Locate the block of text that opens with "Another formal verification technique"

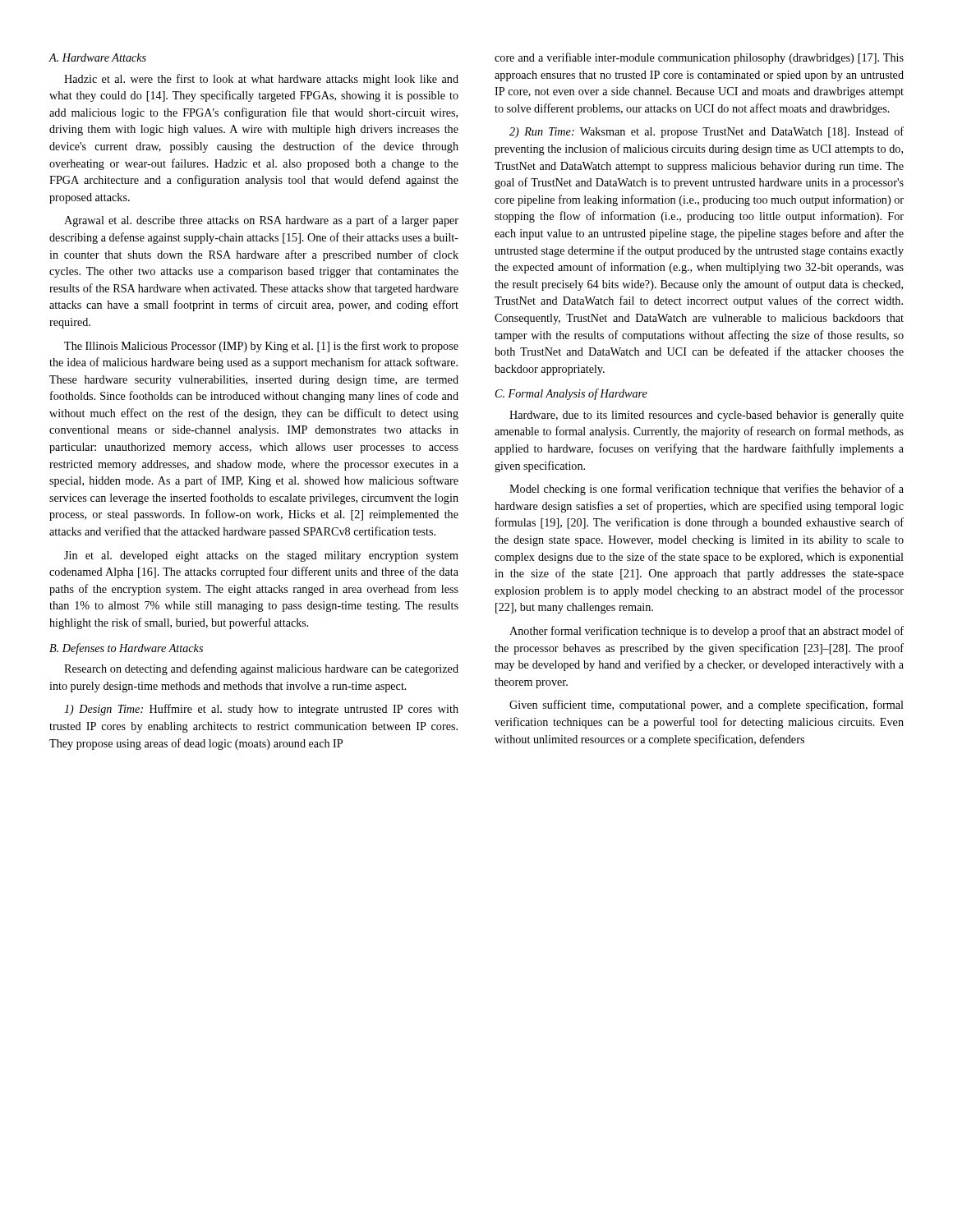coord(699,656)
